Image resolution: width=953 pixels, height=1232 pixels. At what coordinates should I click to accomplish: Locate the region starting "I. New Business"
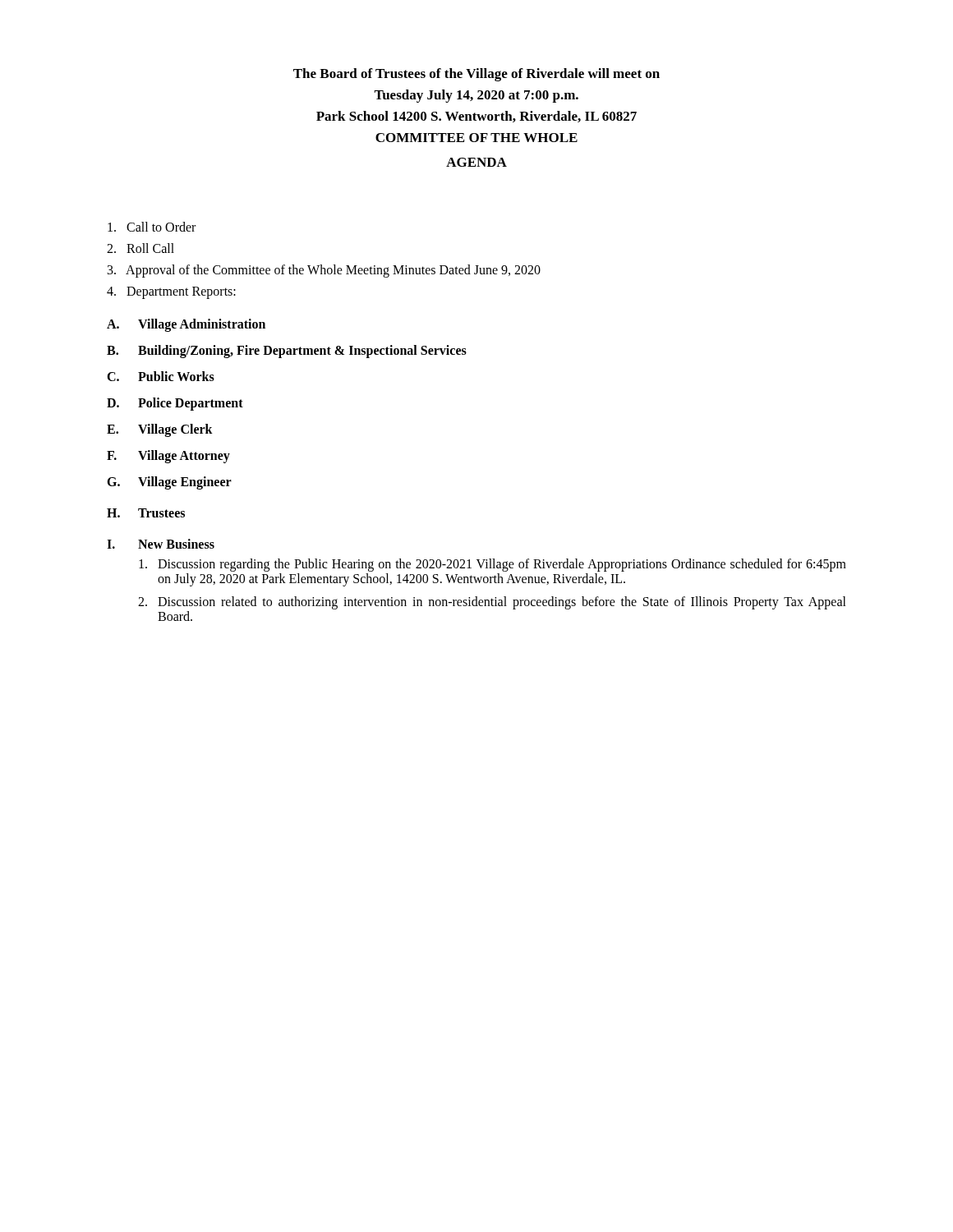[161, 545]
